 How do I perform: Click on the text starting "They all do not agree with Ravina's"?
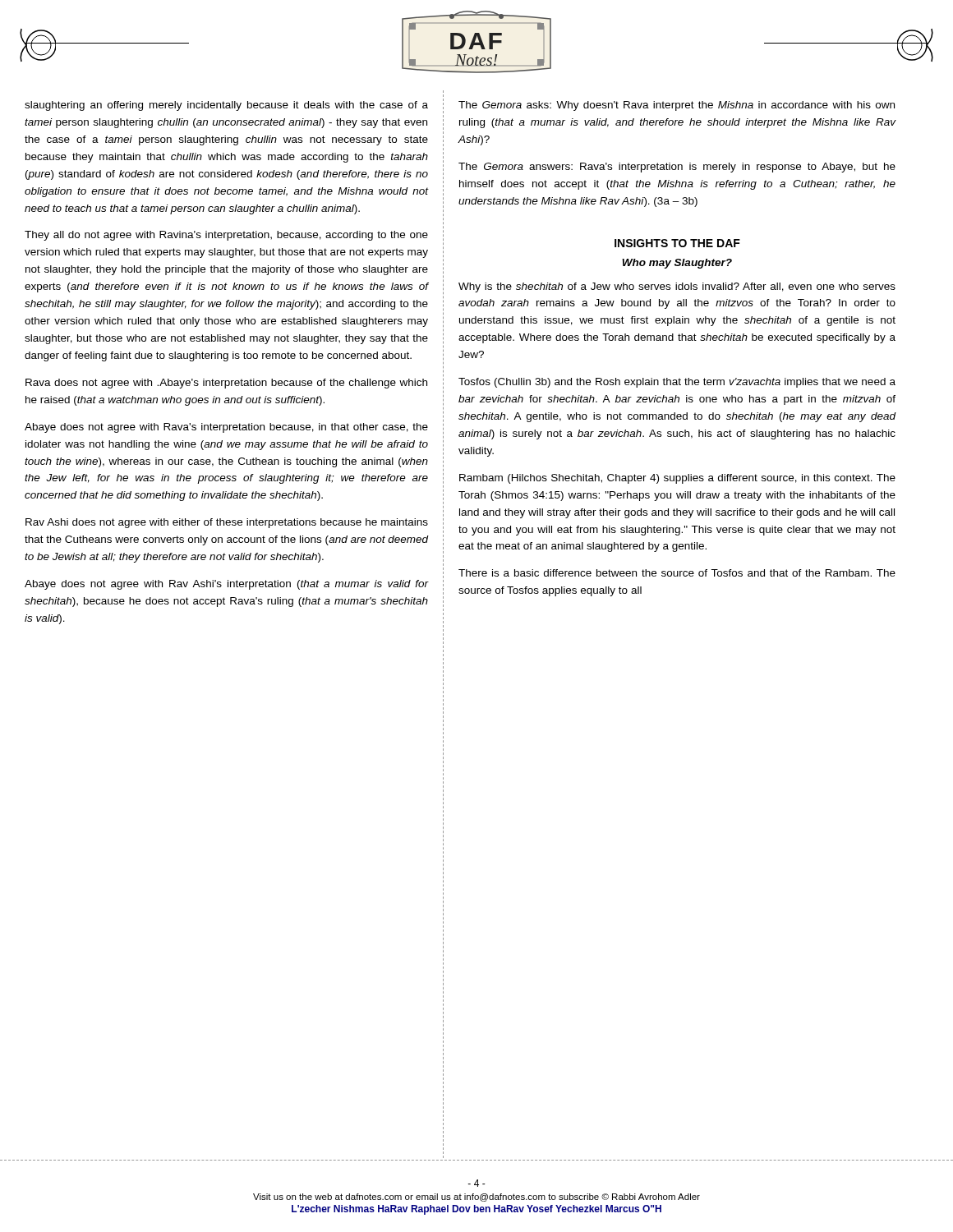click(x=226, y=295)
